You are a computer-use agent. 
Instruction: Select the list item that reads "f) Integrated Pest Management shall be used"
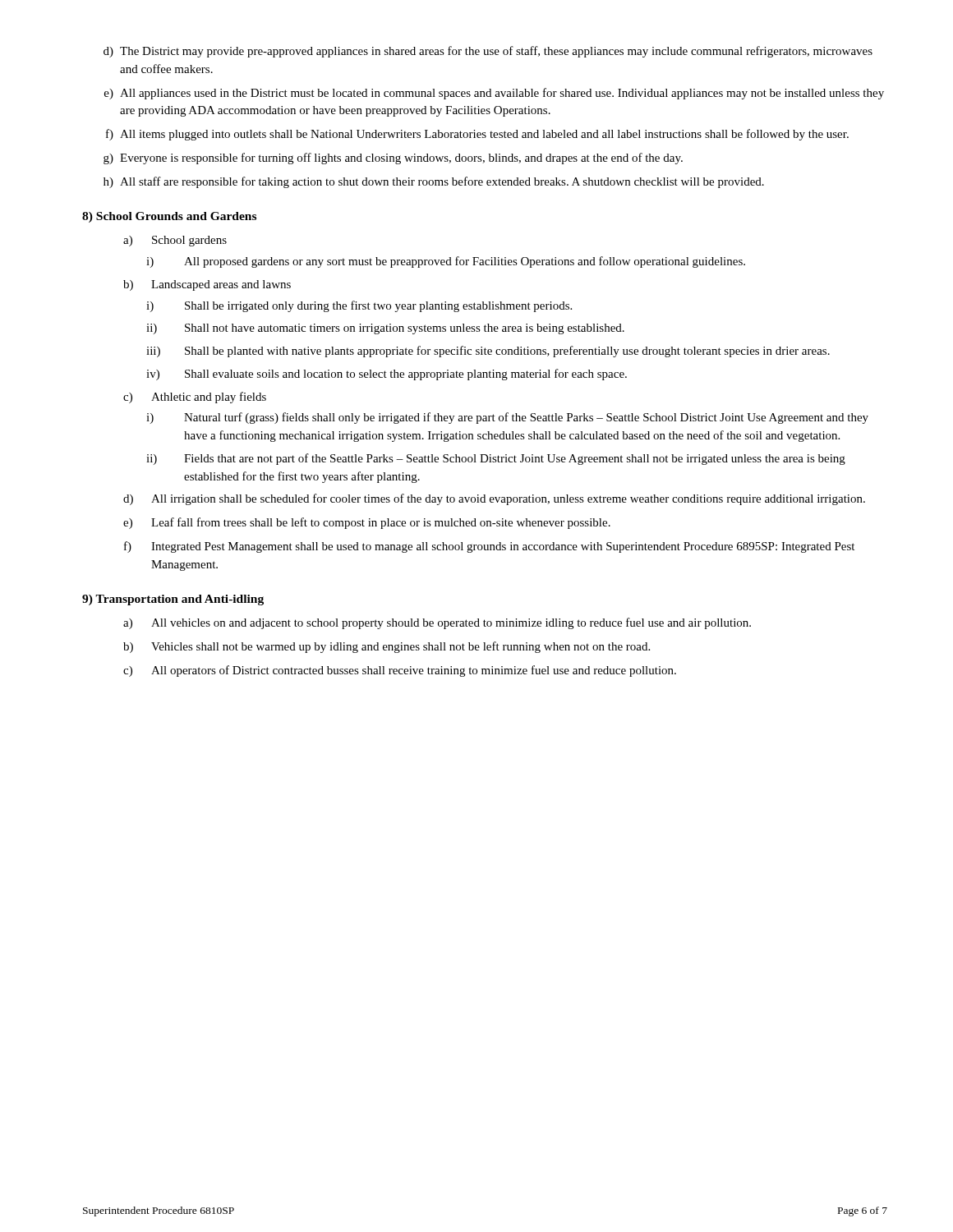pyautogui.click(x=505, y=556)
